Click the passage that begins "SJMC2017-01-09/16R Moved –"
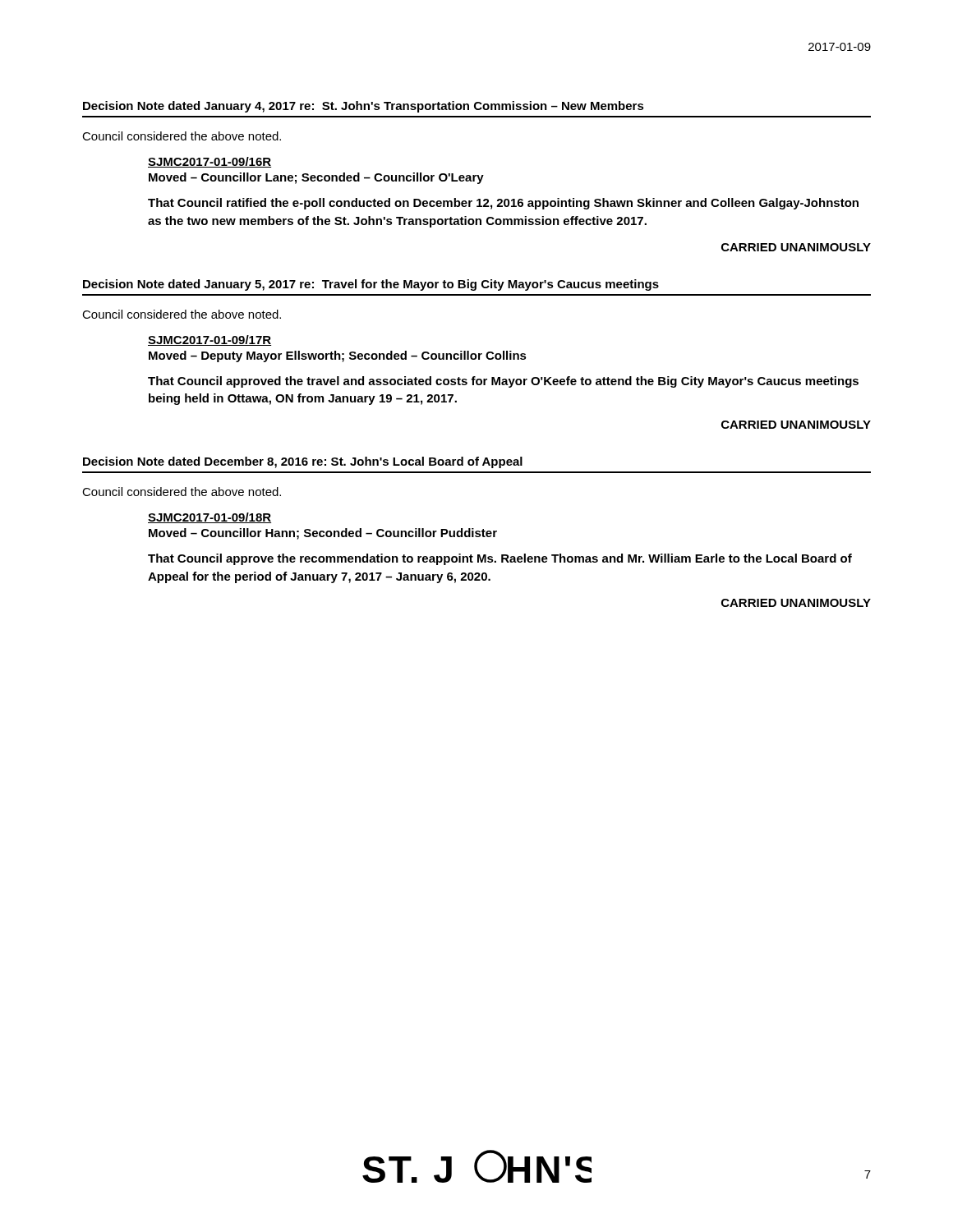The image size is (953, 1232). click(x=209, y=162)
